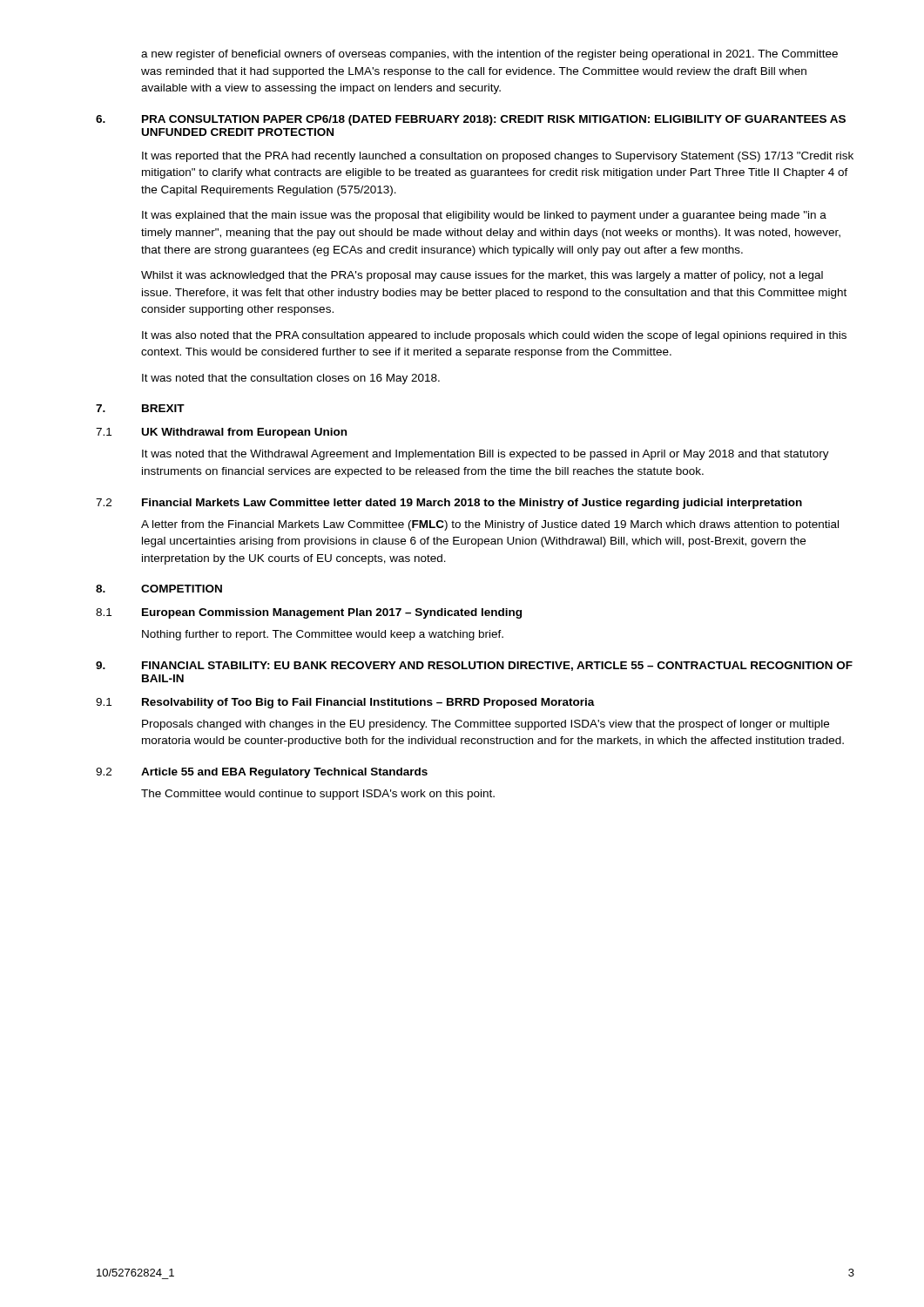The height and width of the screenshot is (1307, 924).
Task: Locate the section header that opens with "6. PRA CONSULTATION PAPER CP6/18 (DATED"
Action: 475,125
